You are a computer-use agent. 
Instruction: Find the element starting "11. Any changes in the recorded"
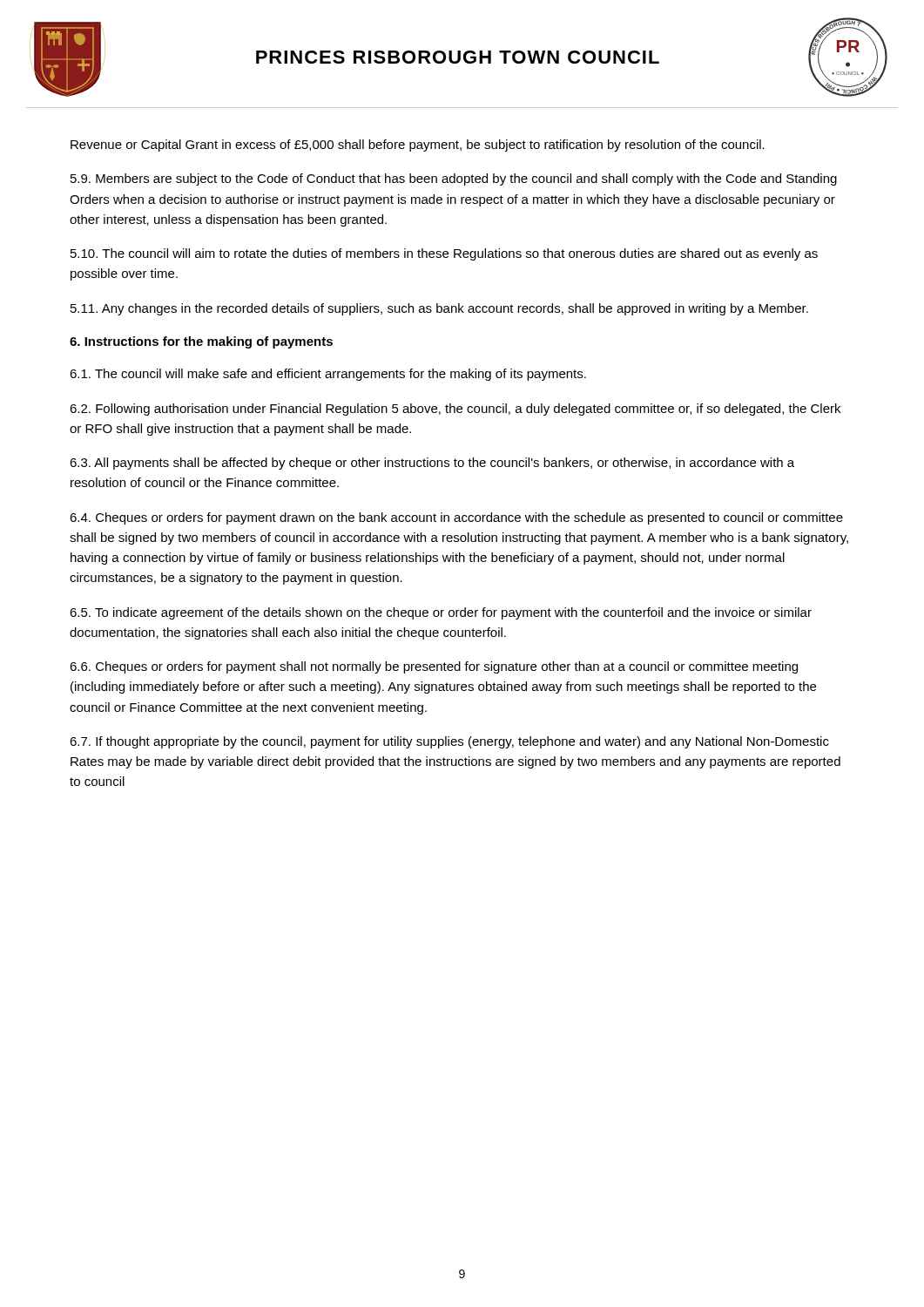[439, 308]
